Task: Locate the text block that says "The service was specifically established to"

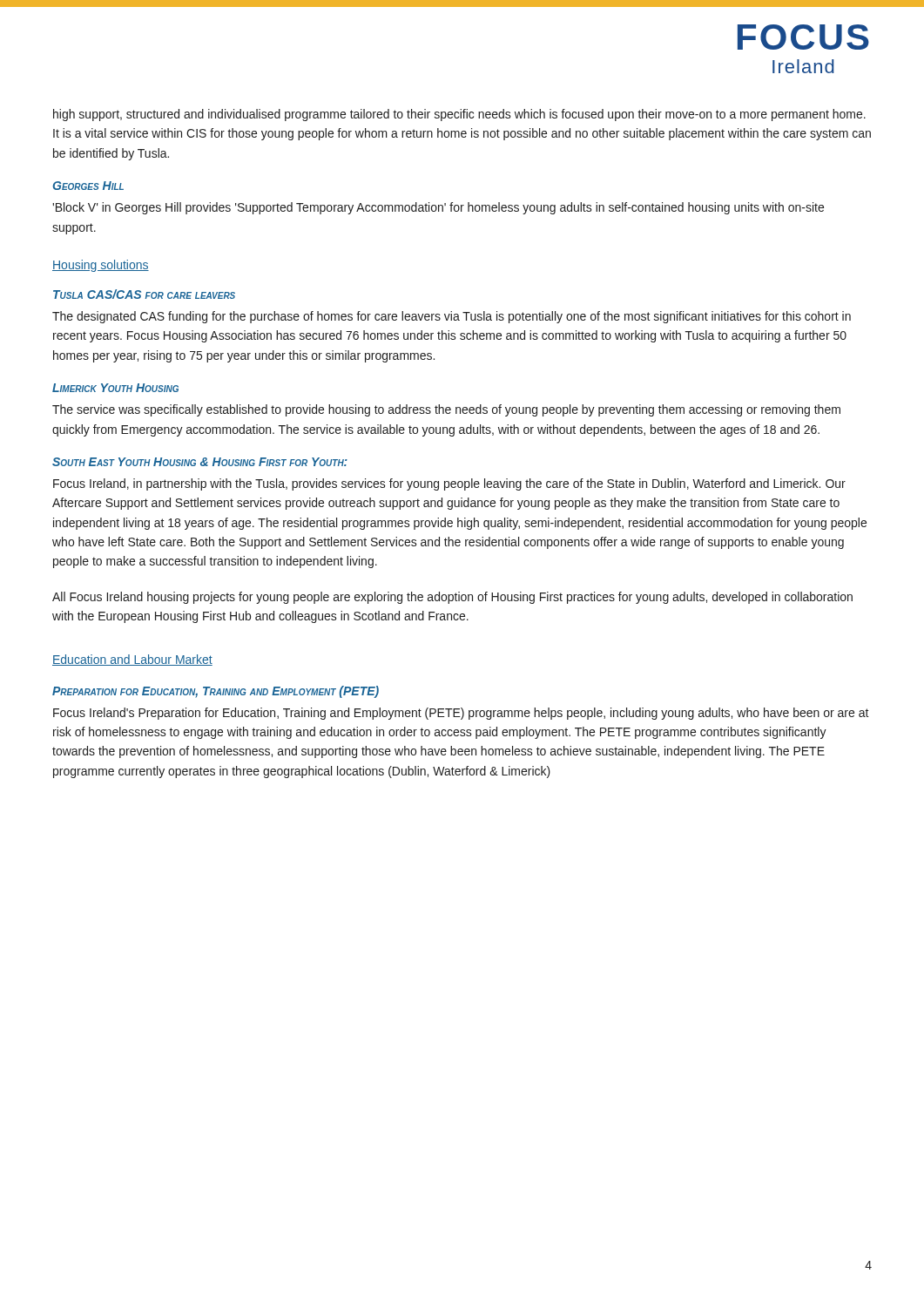Action: click(x=447, y=419)
